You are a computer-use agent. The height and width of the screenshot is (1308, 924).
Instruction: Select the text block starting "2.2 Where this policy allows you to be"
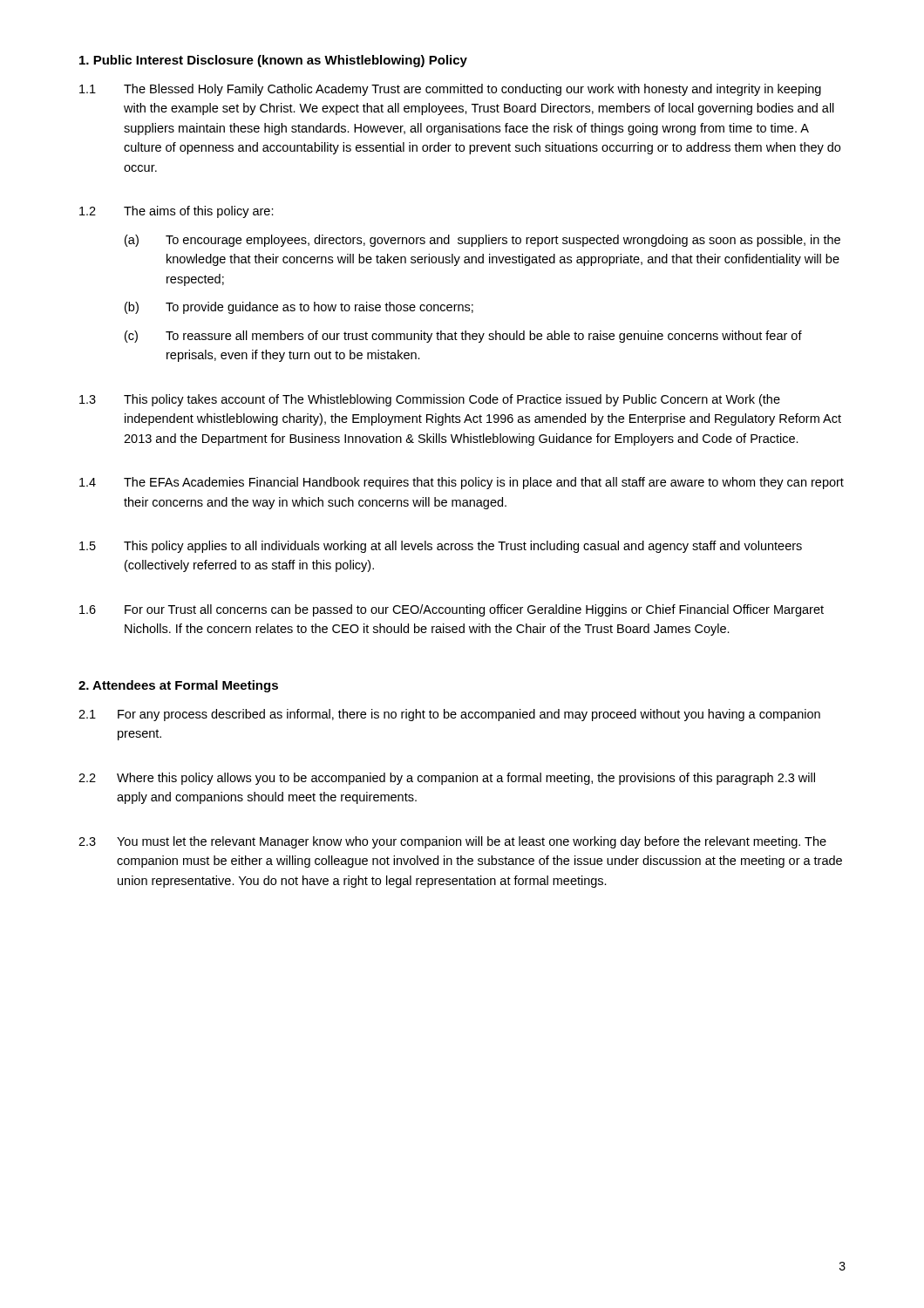pyautogui.click(x=462, y=788)
